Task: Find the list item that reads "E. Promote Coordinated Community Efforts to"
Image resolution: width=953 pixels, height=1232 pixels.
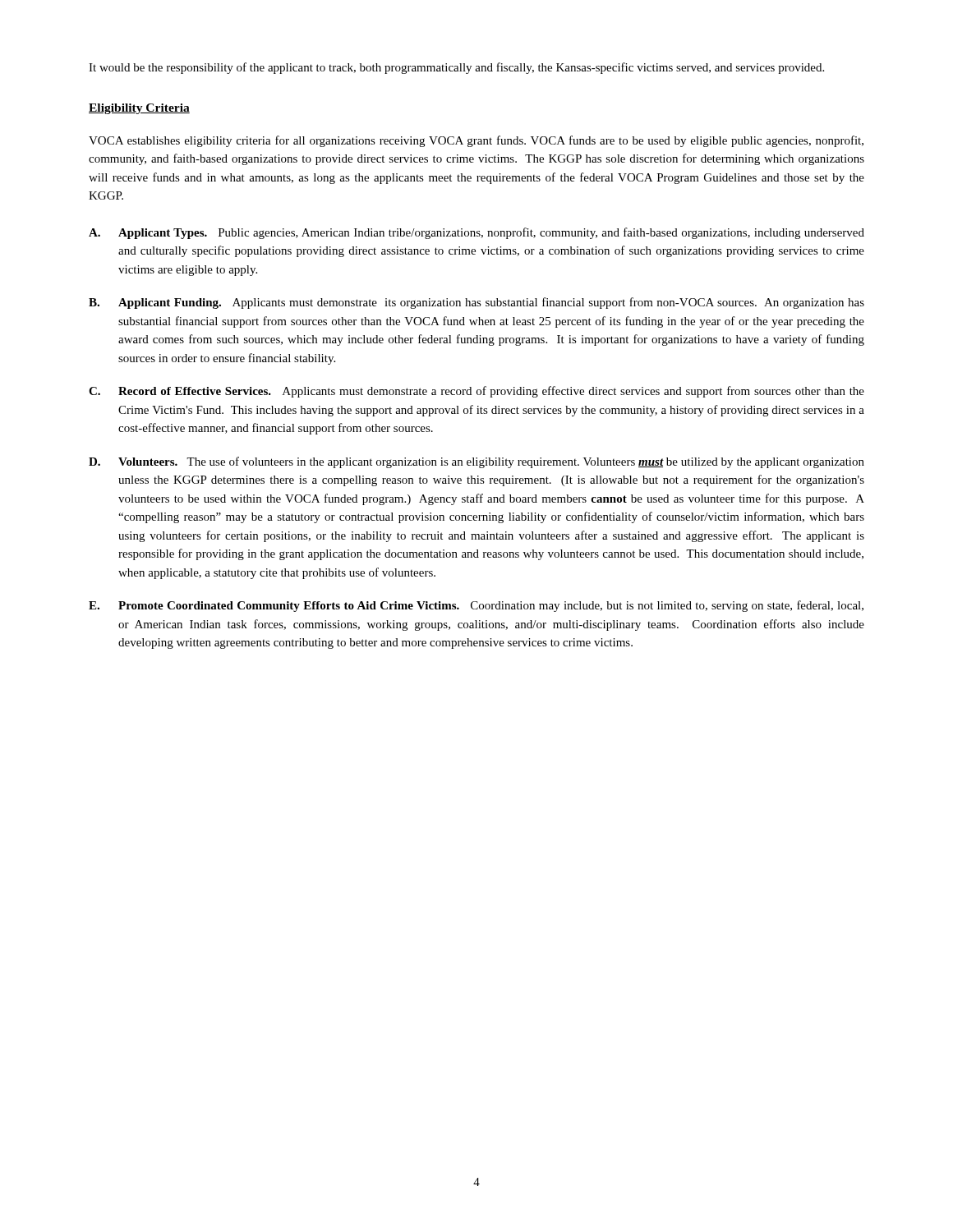Action: pyautogui.click(x=476, y=624)
